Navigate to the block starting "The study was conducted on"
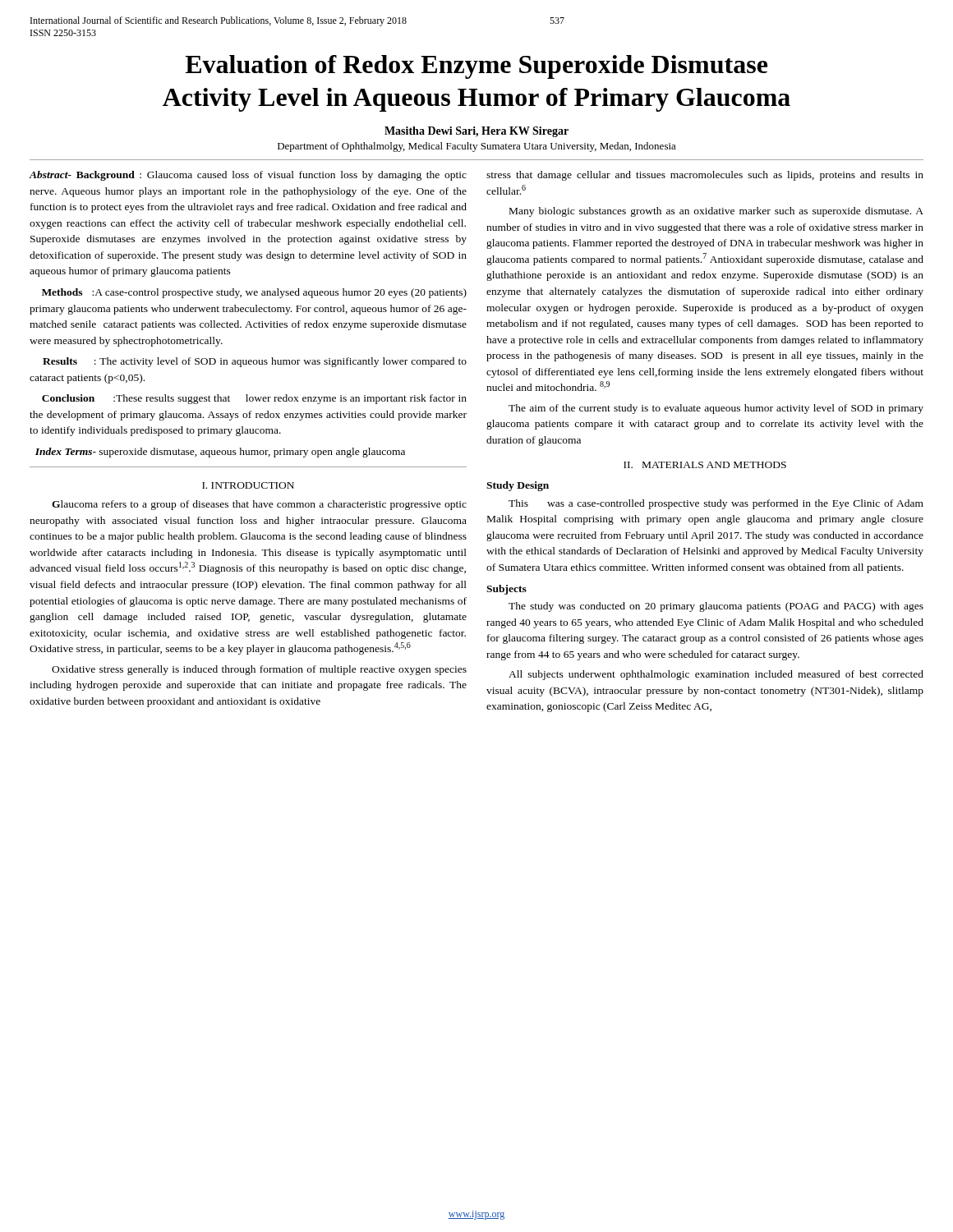Screen dimensions: 1232x953 pyautogui.click(x=705, y=656)
